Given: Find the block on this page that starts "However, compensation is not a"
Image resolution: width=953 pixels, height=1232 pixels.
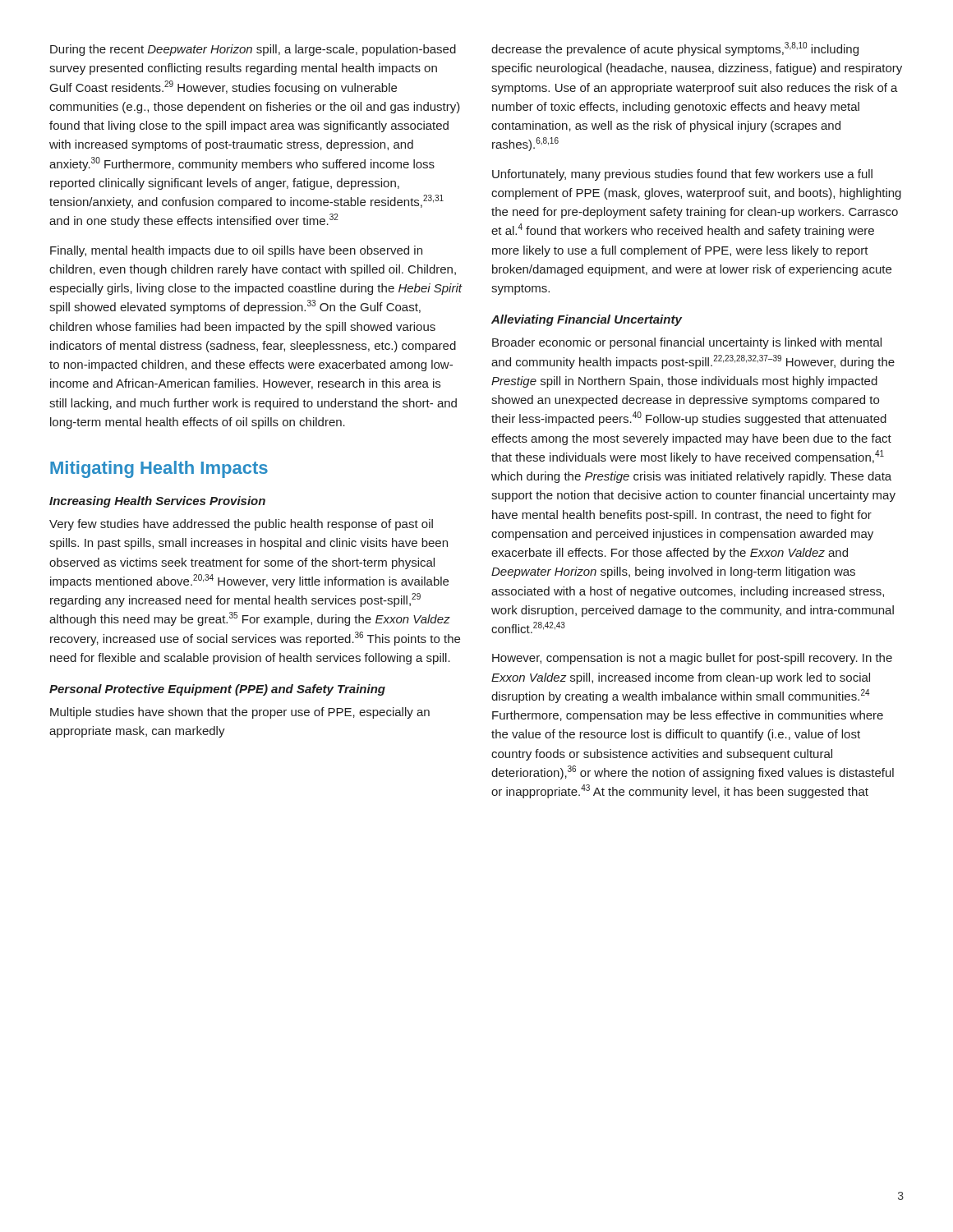Looking at the screenshot, I should tap(698, 725).
